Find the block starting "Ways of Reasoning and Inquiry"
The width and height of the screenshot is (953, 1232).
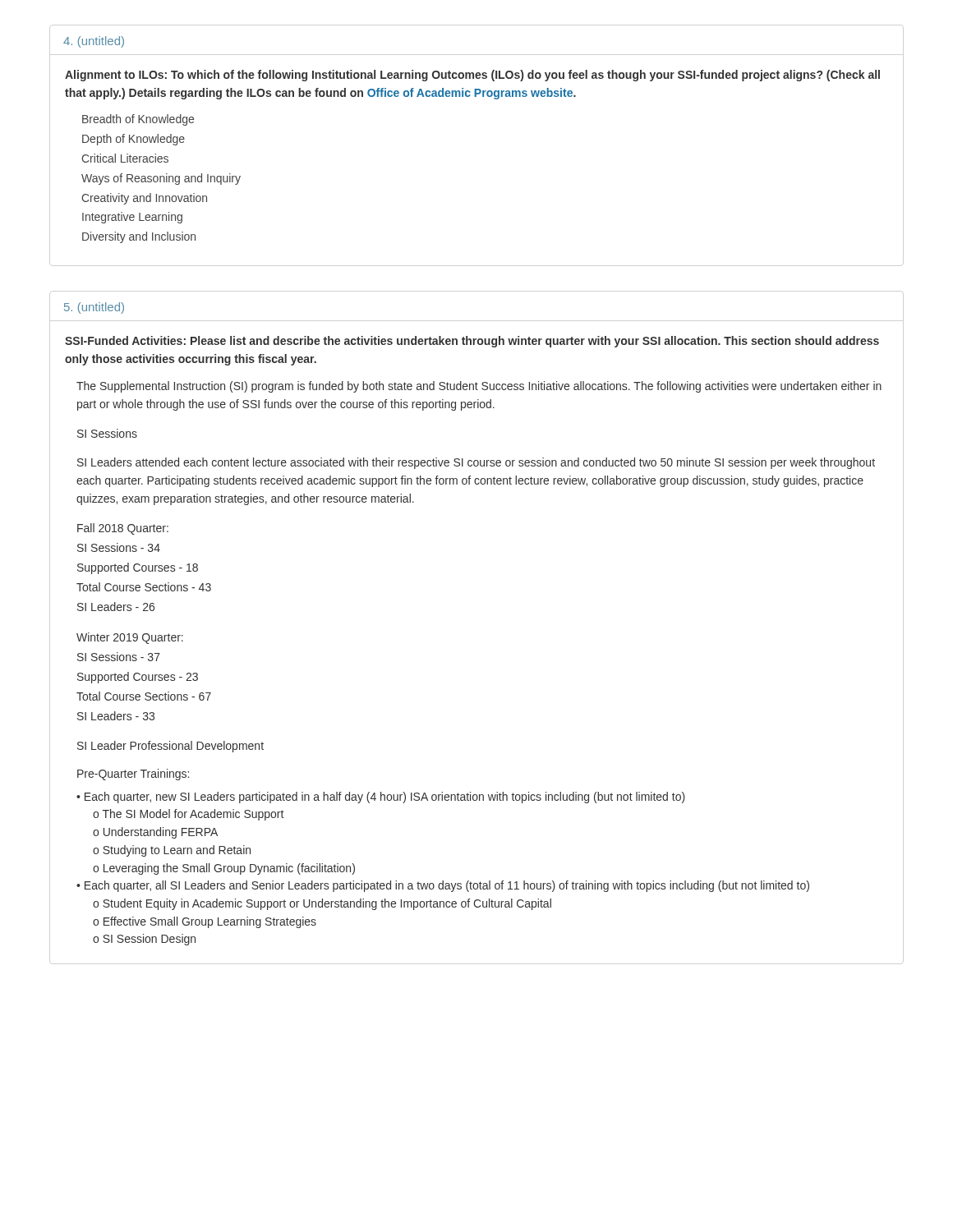coord(161,178)
